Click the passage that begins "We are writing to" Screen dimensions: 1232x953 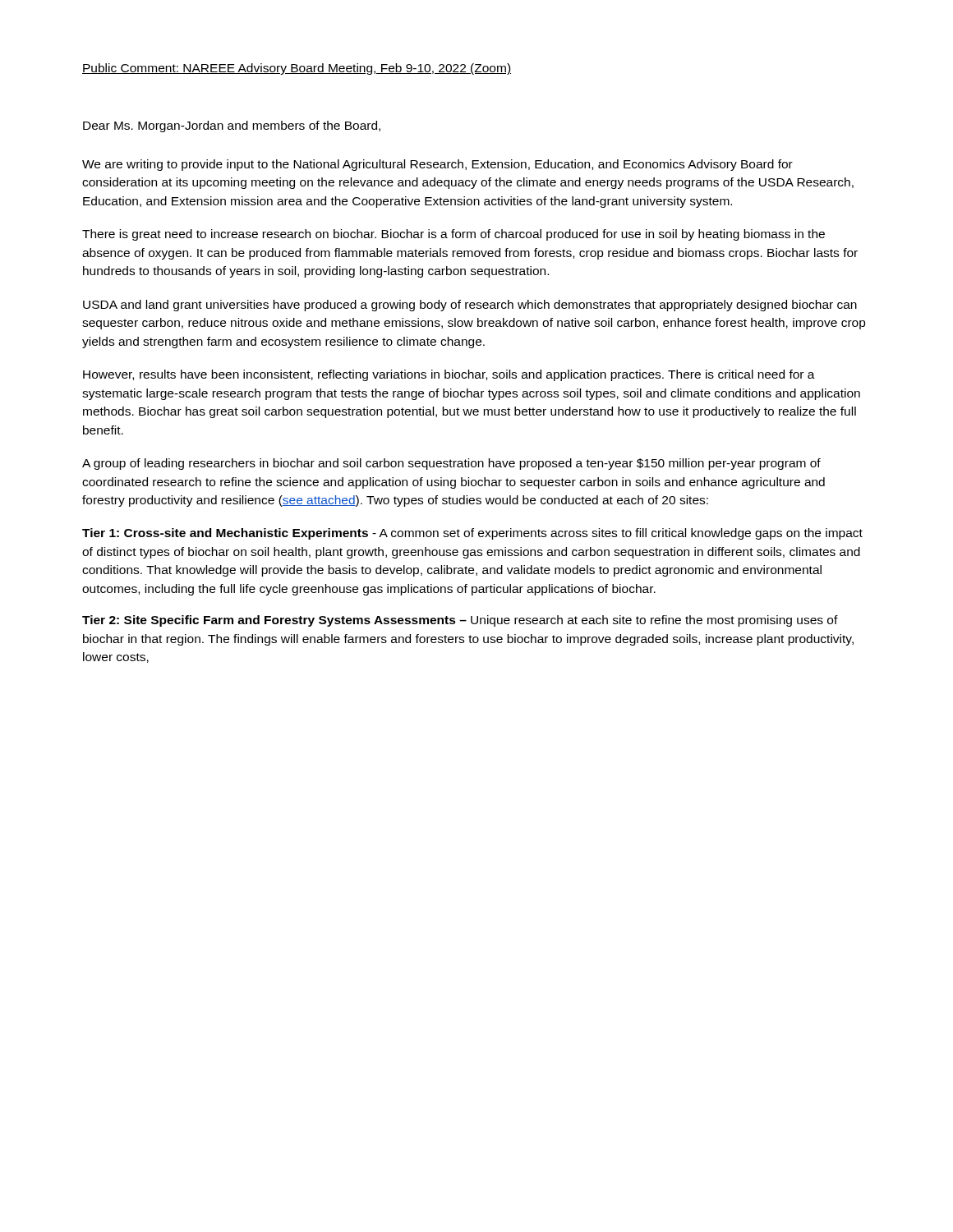468,182
